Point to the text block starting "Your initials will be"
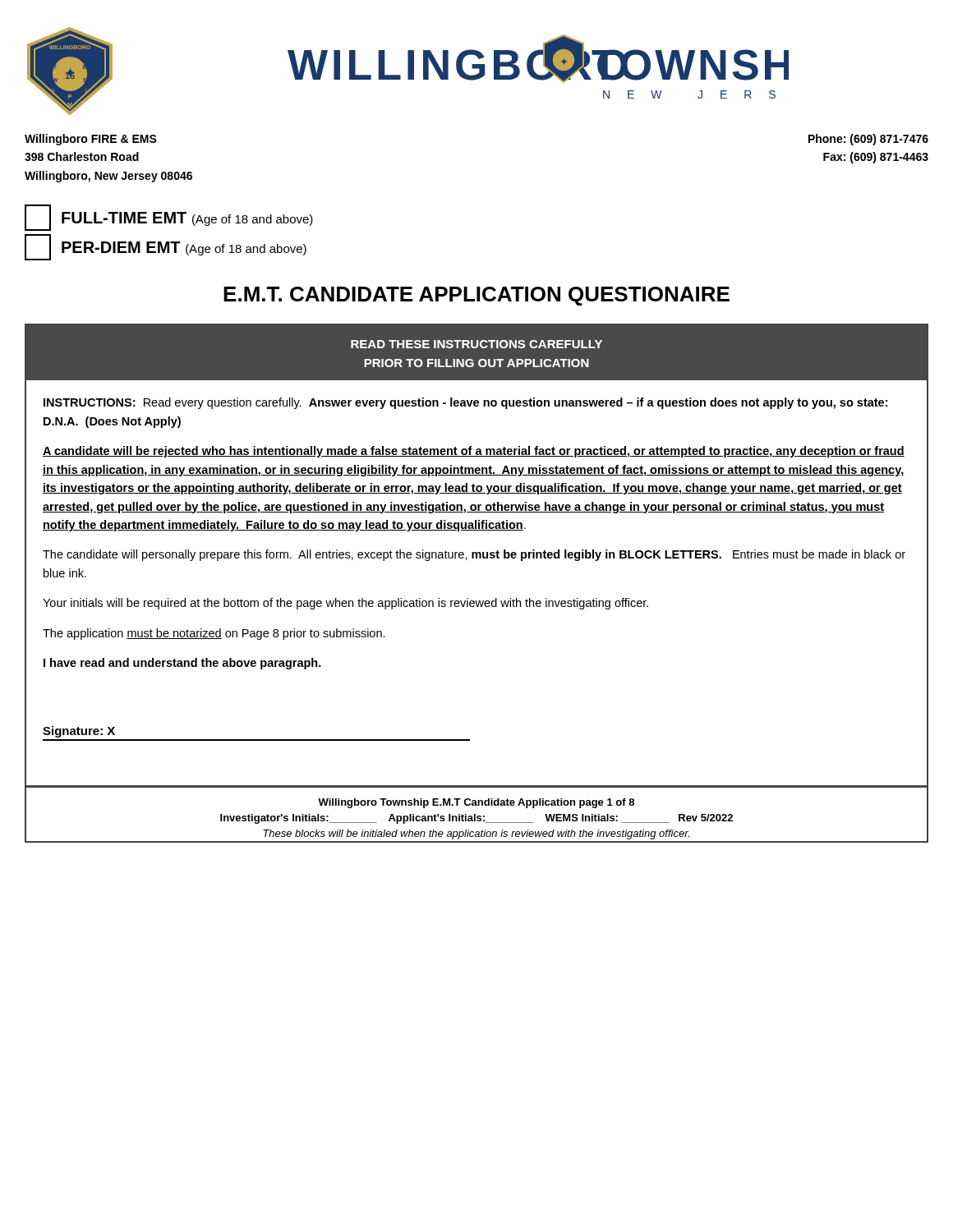953x1232 pixels. pos(346,603)
